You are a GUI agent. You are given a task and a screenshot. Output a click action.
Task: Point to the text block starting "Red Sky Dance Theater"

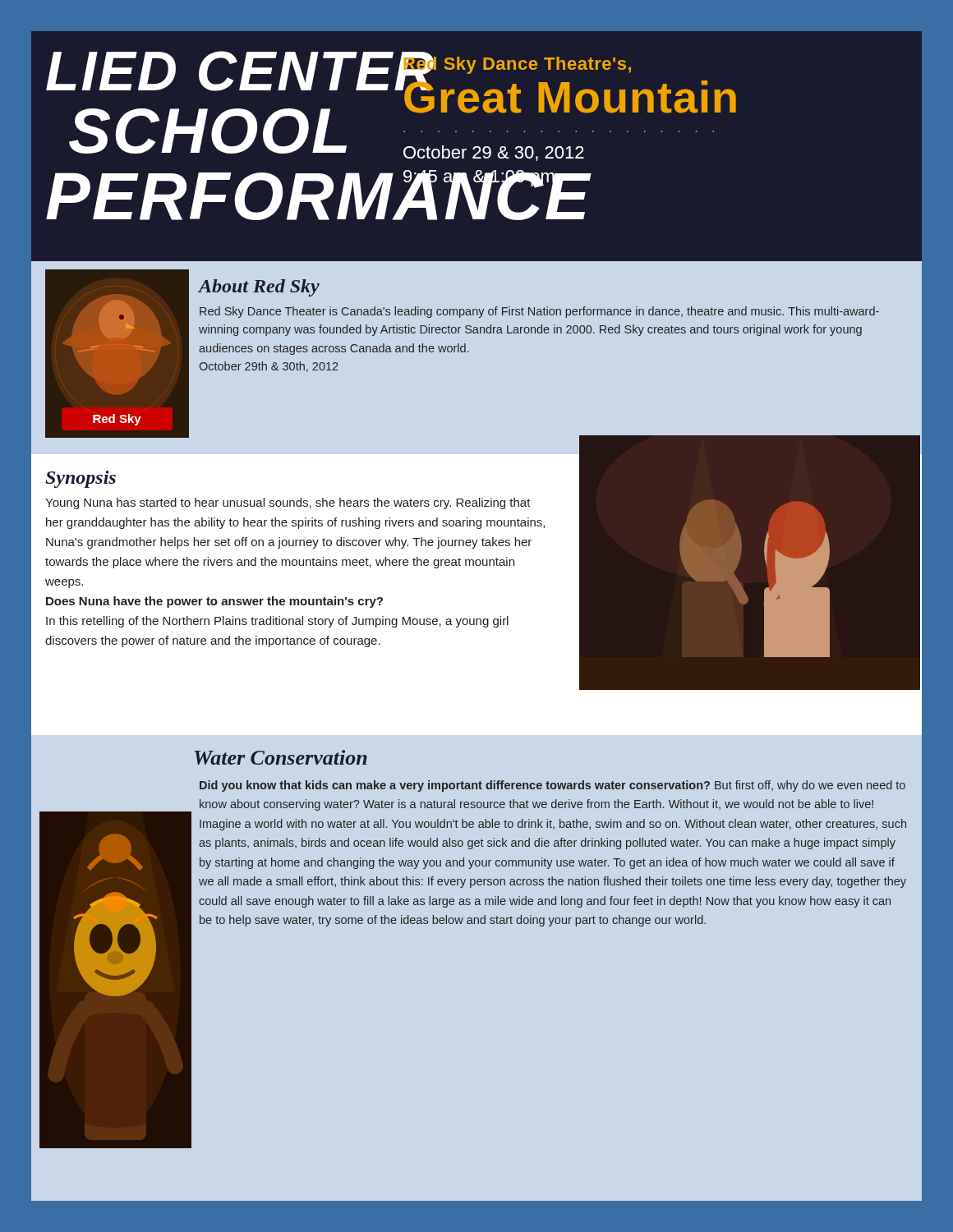(x=539, y=339)
